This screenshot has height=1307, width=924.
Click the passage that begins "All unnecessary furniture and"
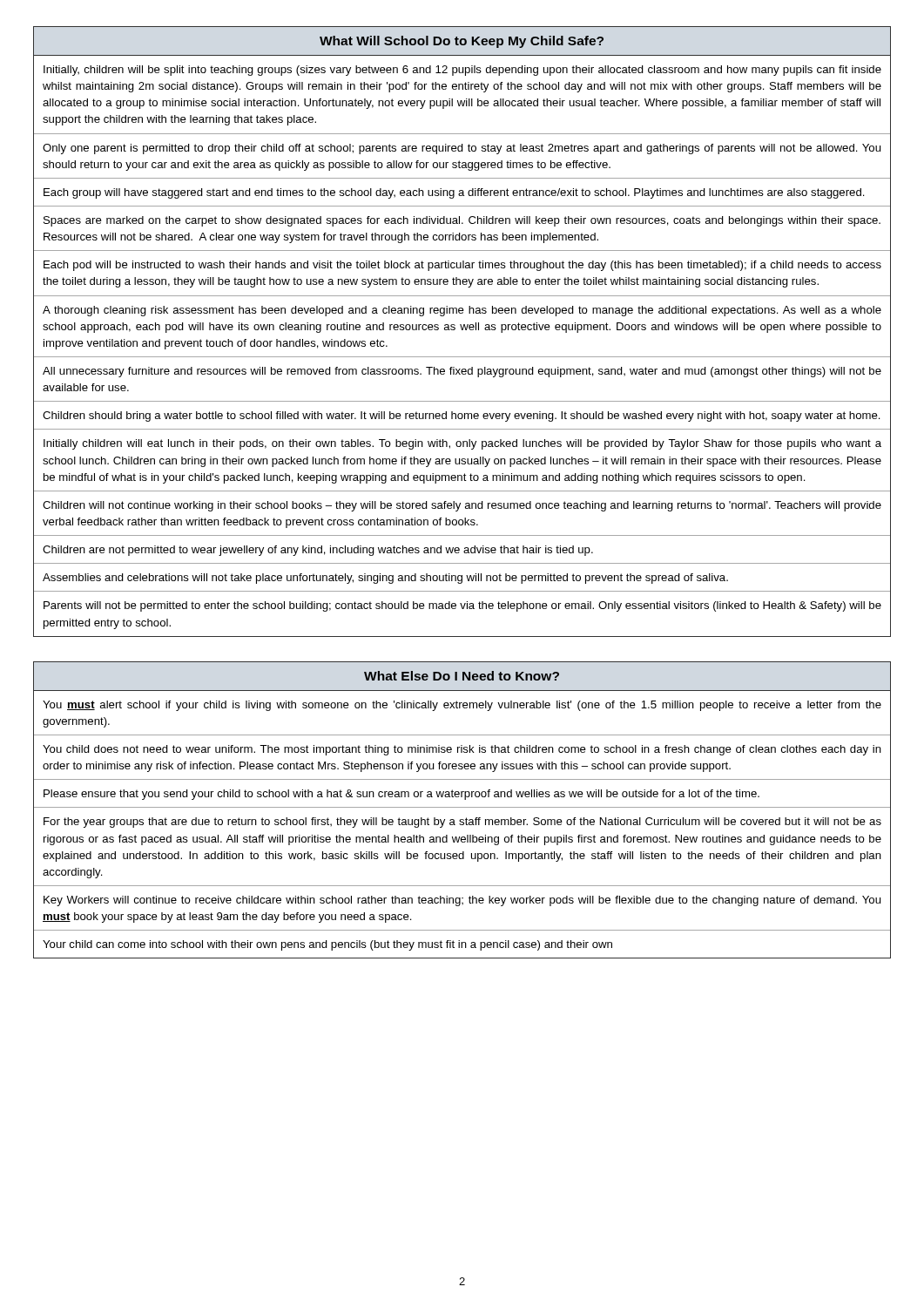pos(462,379)
